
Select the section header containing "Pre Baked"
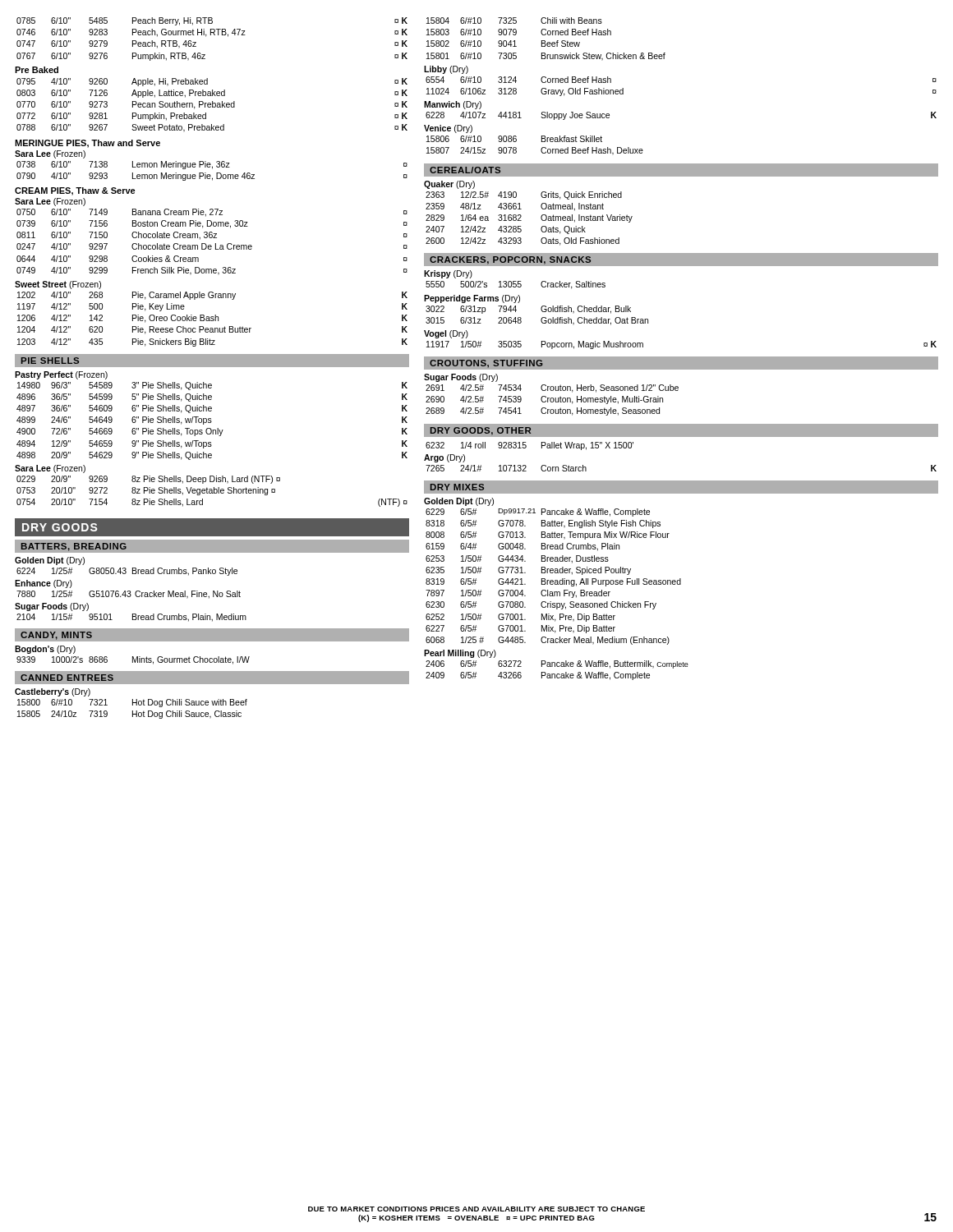click(37, 70)
